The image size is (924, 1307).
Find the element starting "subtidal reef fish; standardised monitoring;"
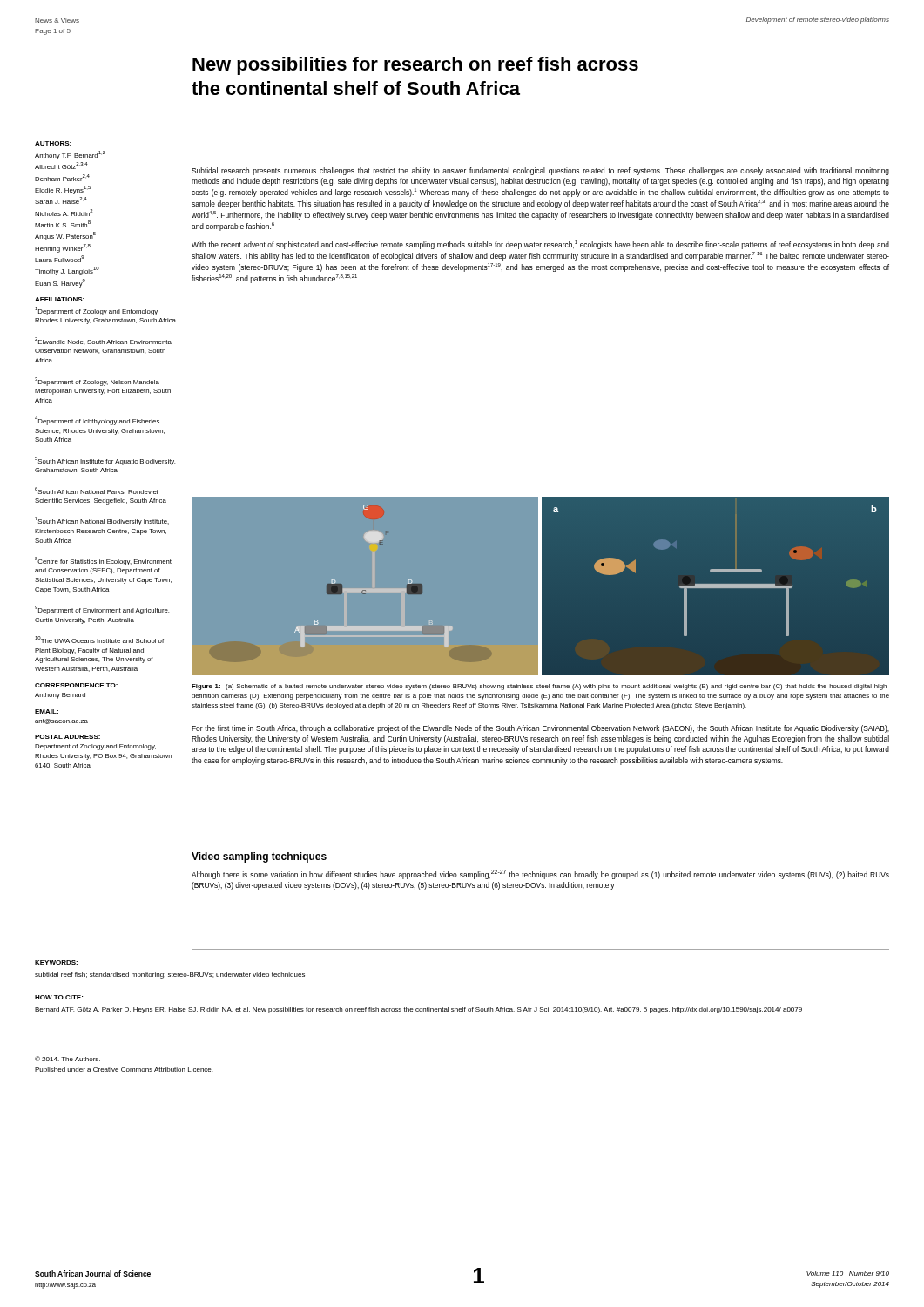point(170,975)
